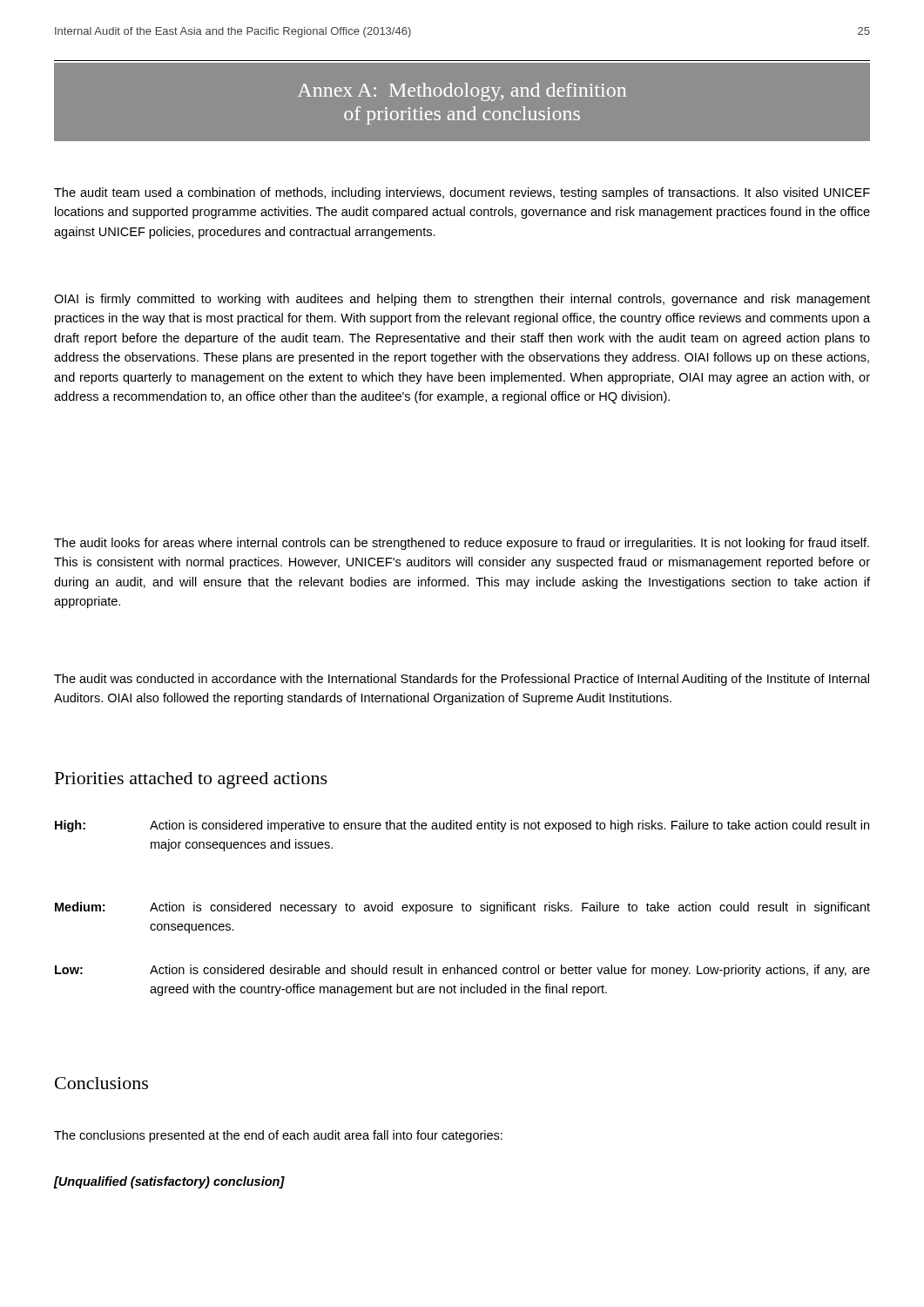The width and height of the screenshot is (924, 1307).
Task: Click the passage that begins "Low: Action is considered desirable and should result"
Action: 462,980
